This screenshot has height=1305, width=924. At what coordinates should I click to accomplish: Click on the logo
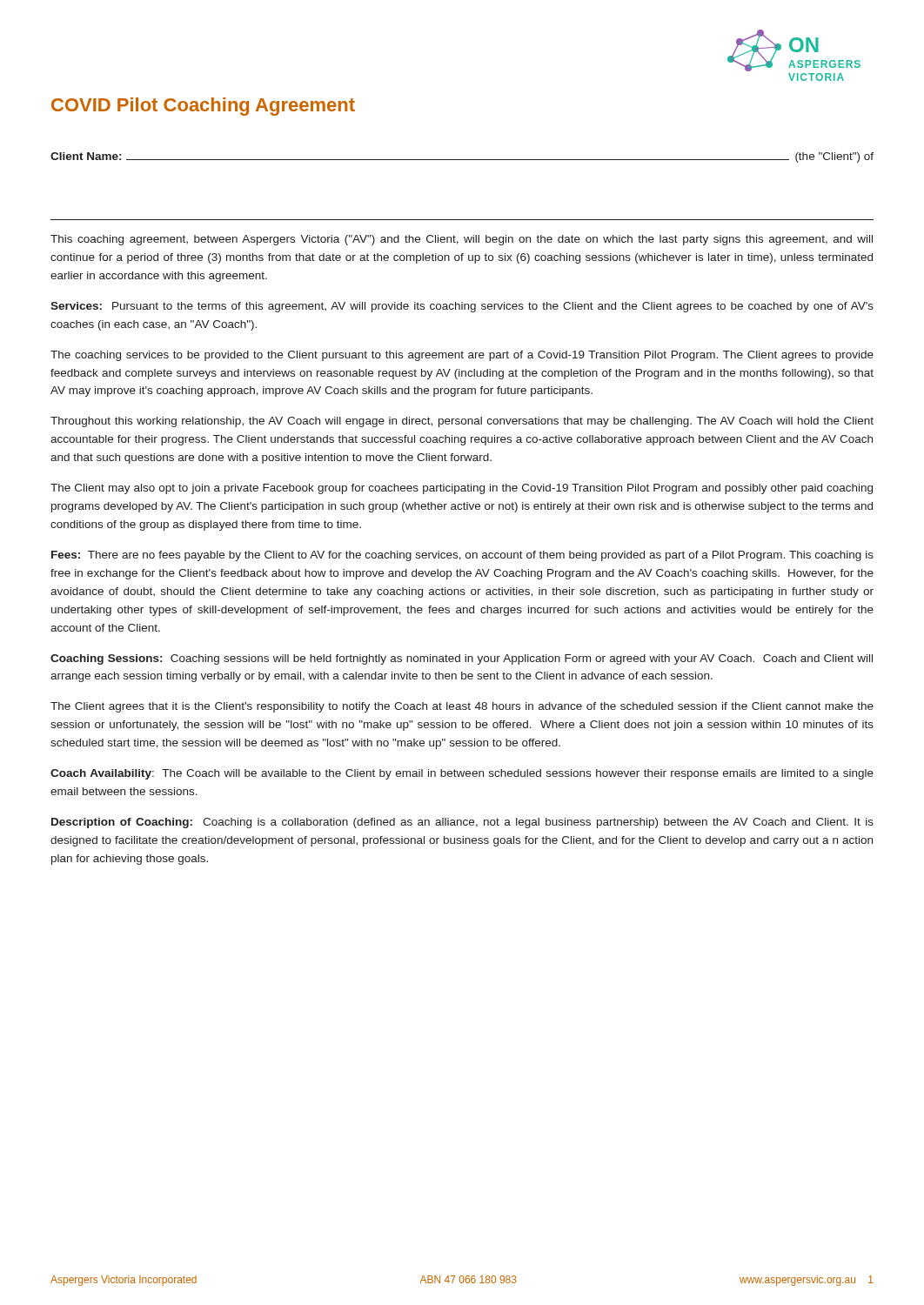800,54
